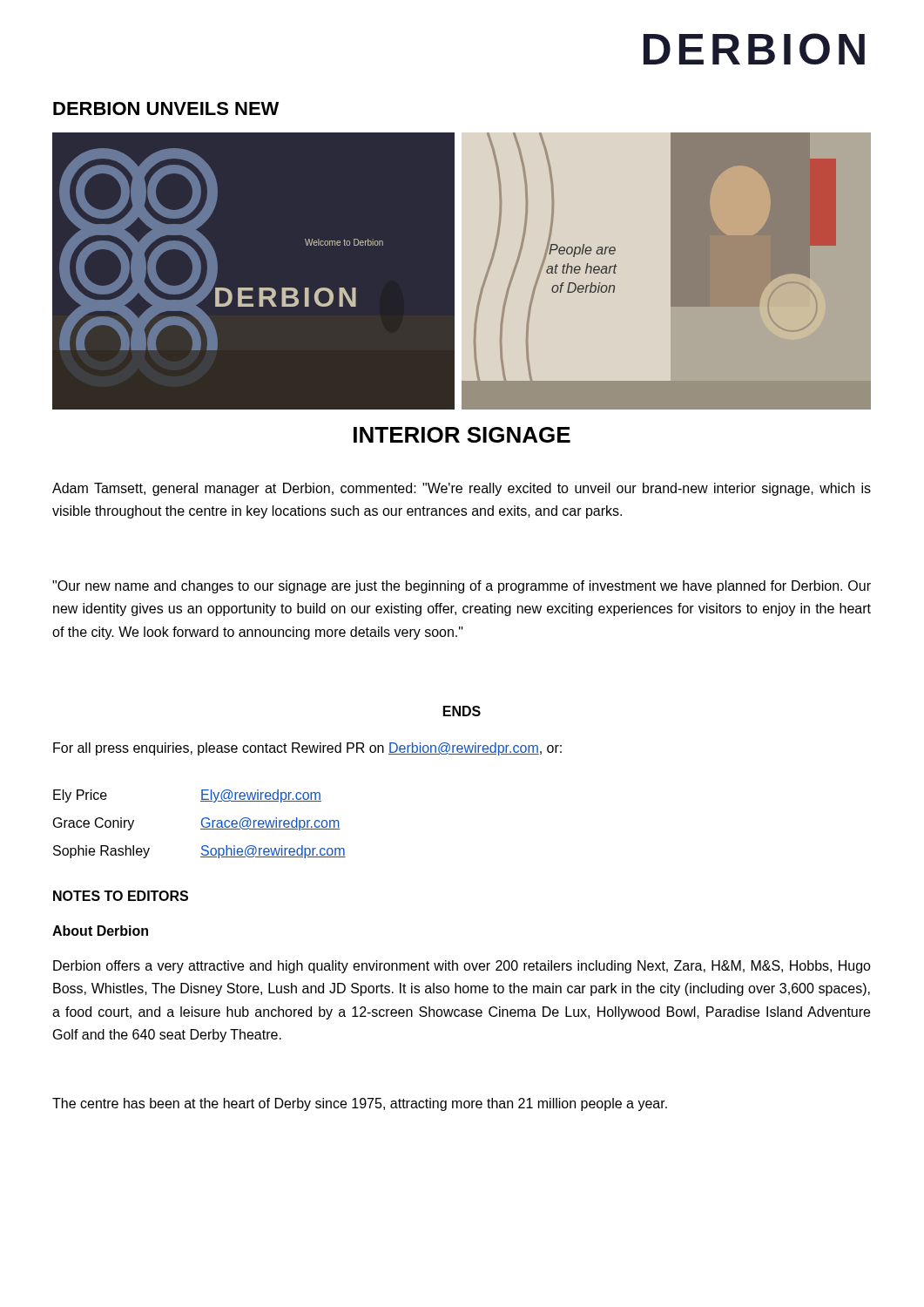This screenshot has height=1307, width=924.
Task: Locate the text block that says "Derbion offers a very attractive"
Action: click(462, 1000)
